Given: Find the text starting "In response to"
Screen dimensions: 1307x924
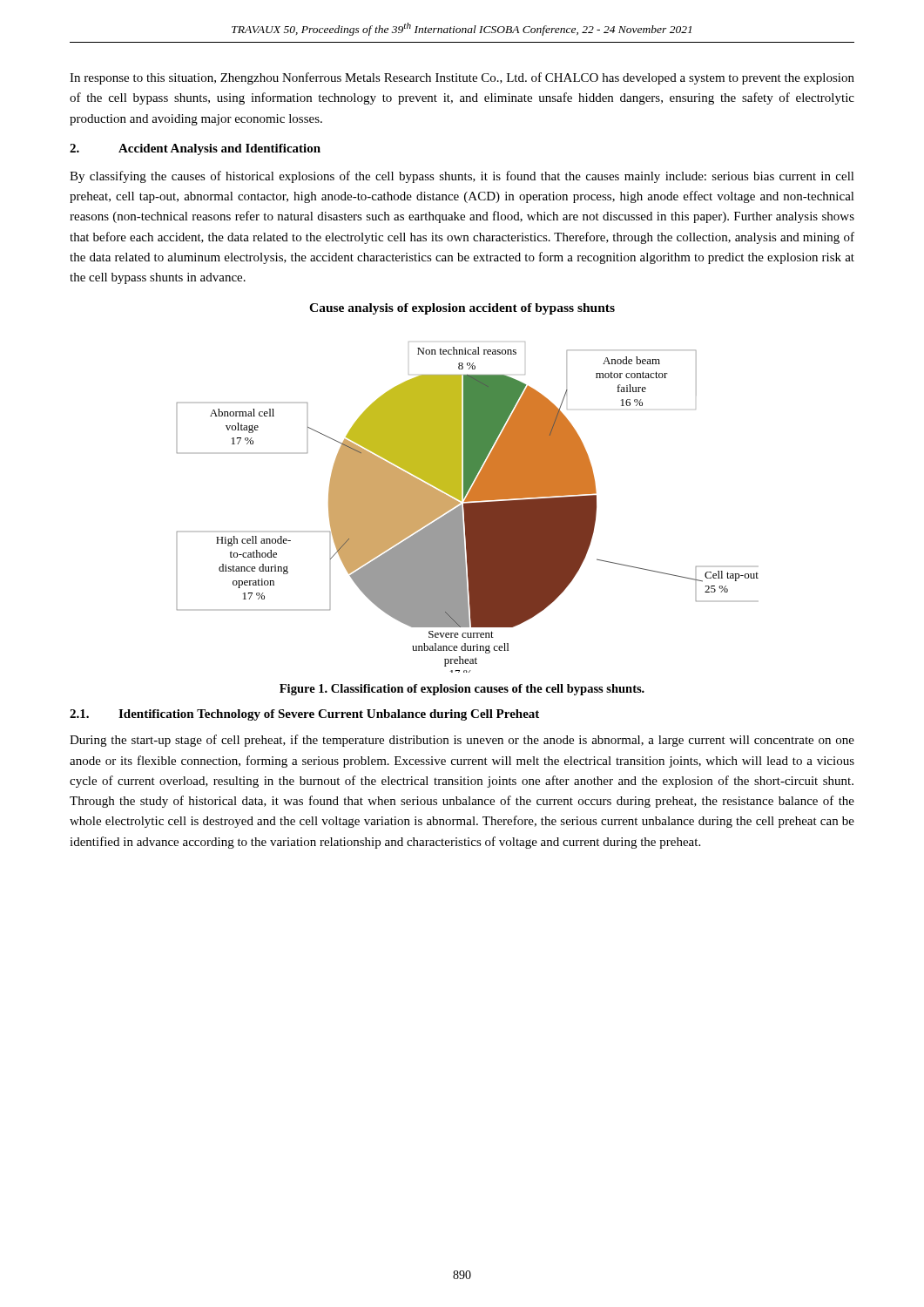Looking at the screenshot, I should point(462,98).
